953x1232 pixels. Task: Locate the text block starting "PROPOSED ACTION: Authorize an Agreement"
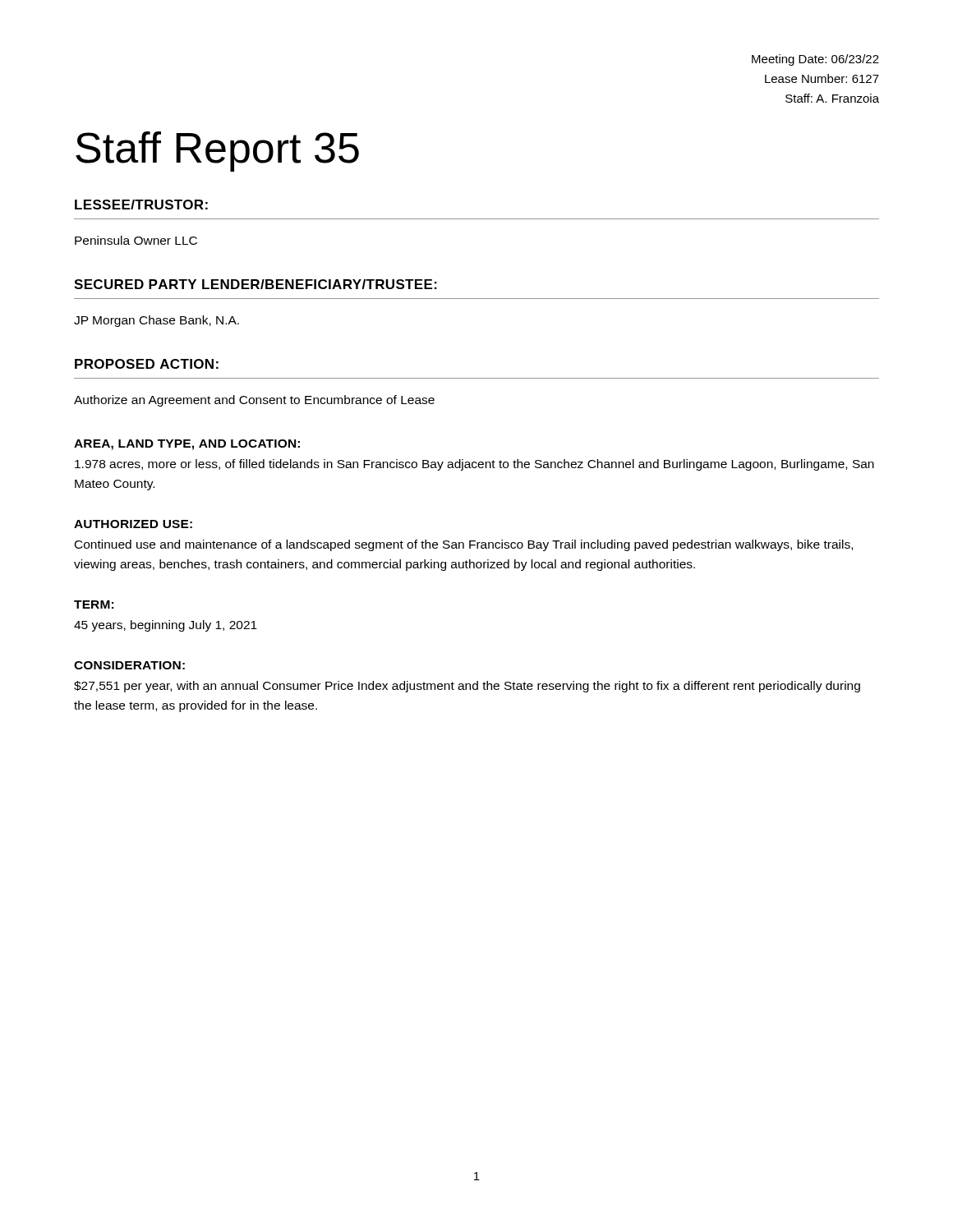tap(476, 383)
